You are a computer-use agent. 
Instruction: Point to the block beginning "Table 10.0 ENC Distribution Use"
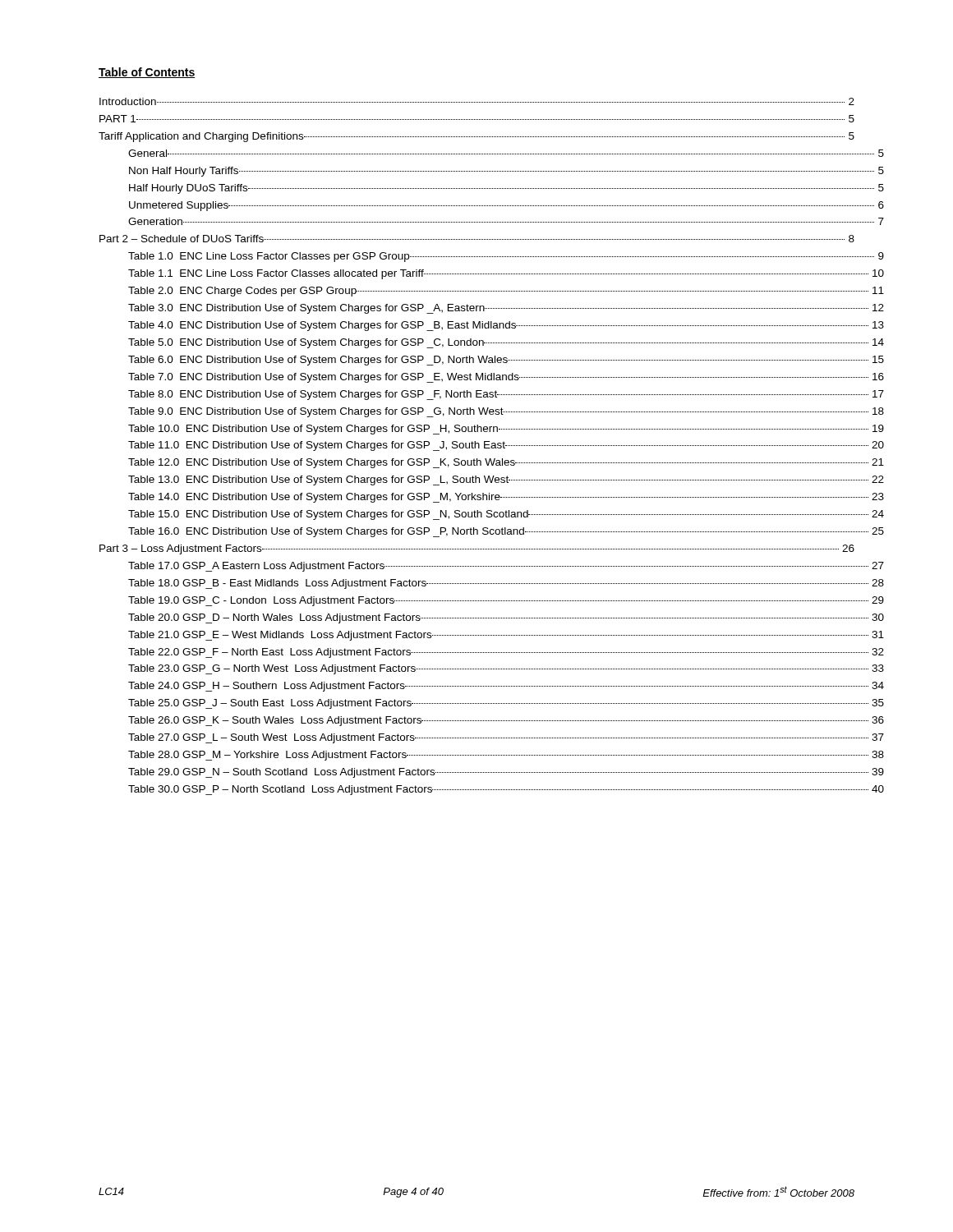[x=506, y=429]
